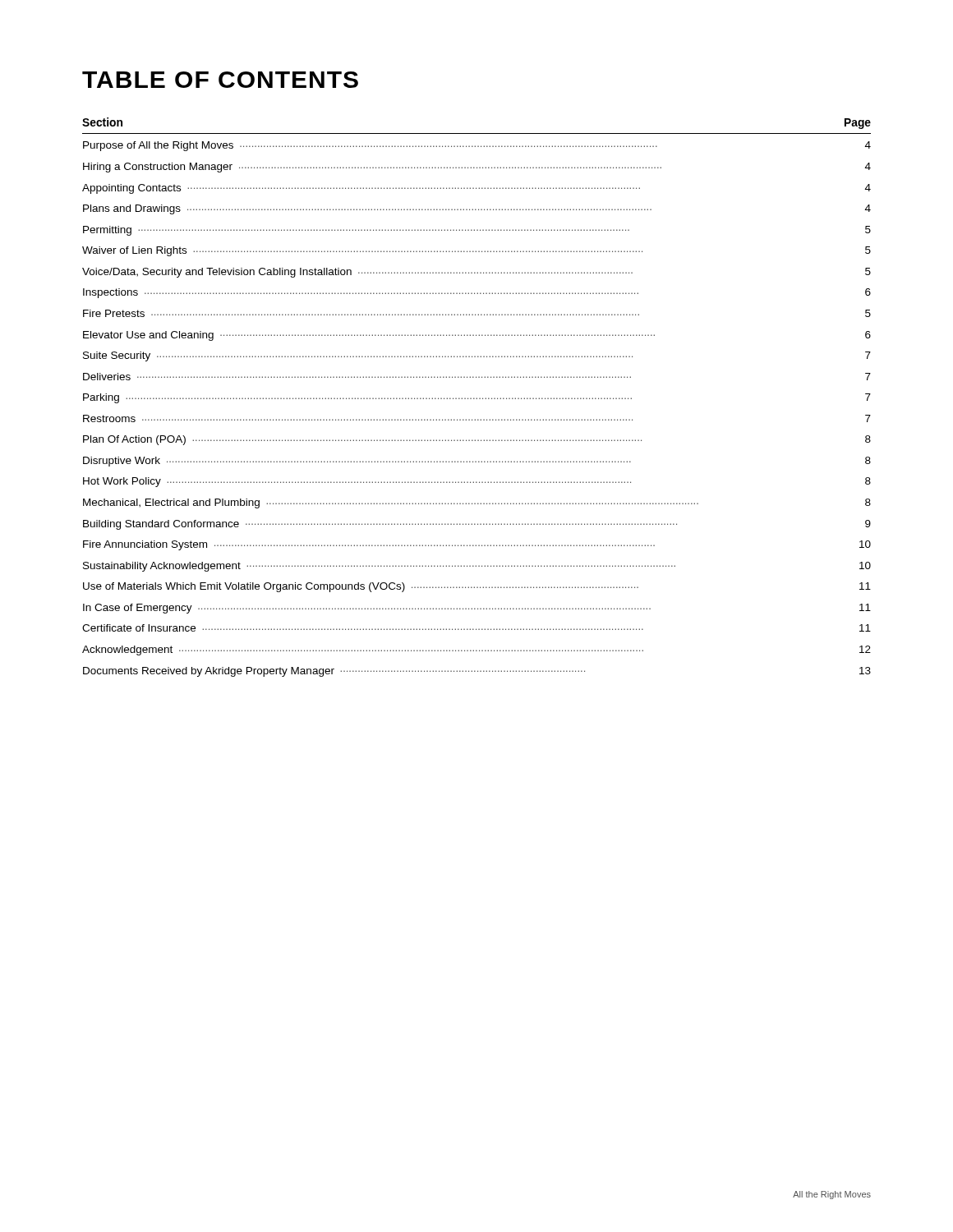953x1232 pixels.
Task: Select a table
Action: point(476,399)
